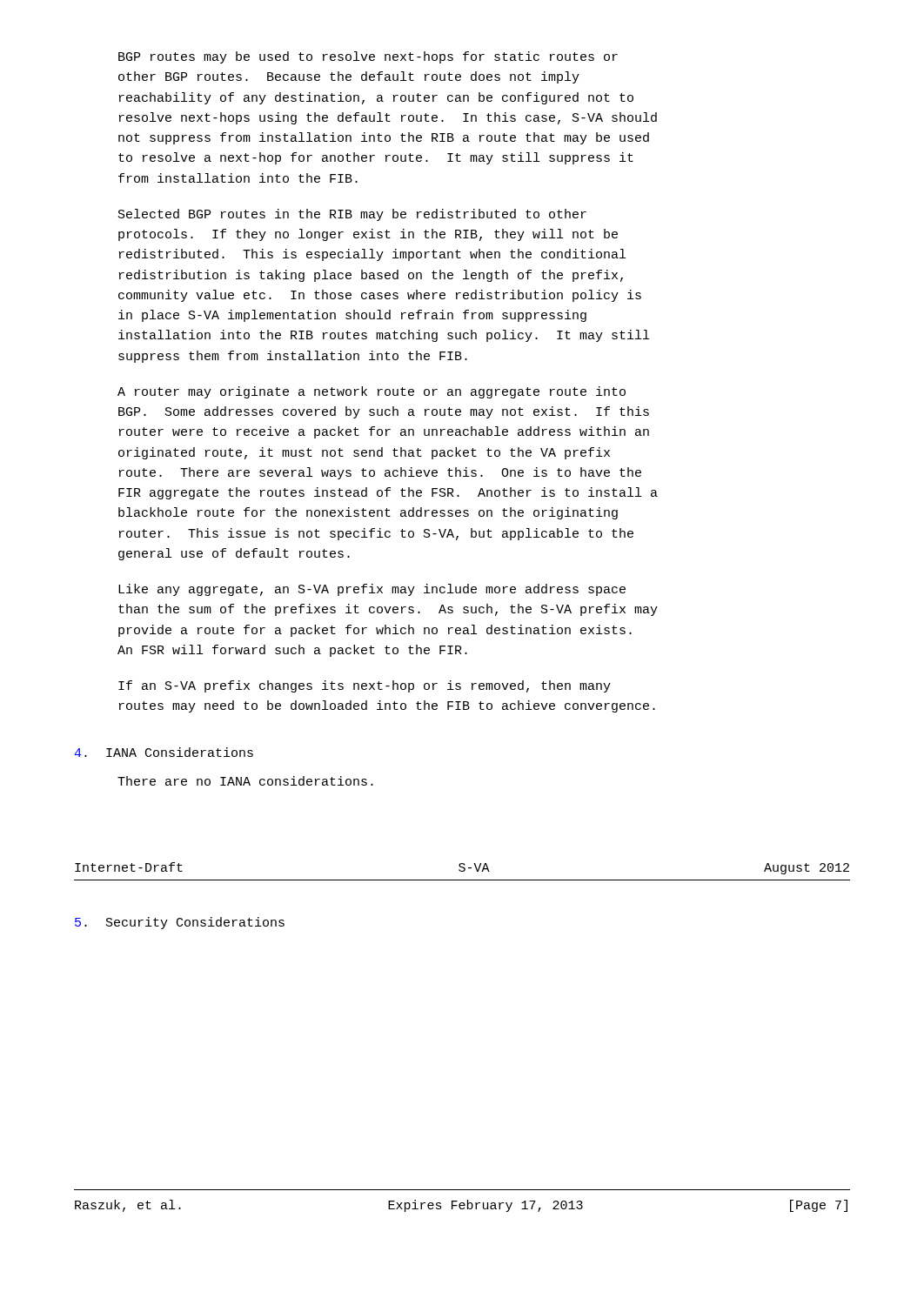
Task: Click on the passage starting "If an S-VA prefix changes its next-hop or"
Action: [388, 697]
